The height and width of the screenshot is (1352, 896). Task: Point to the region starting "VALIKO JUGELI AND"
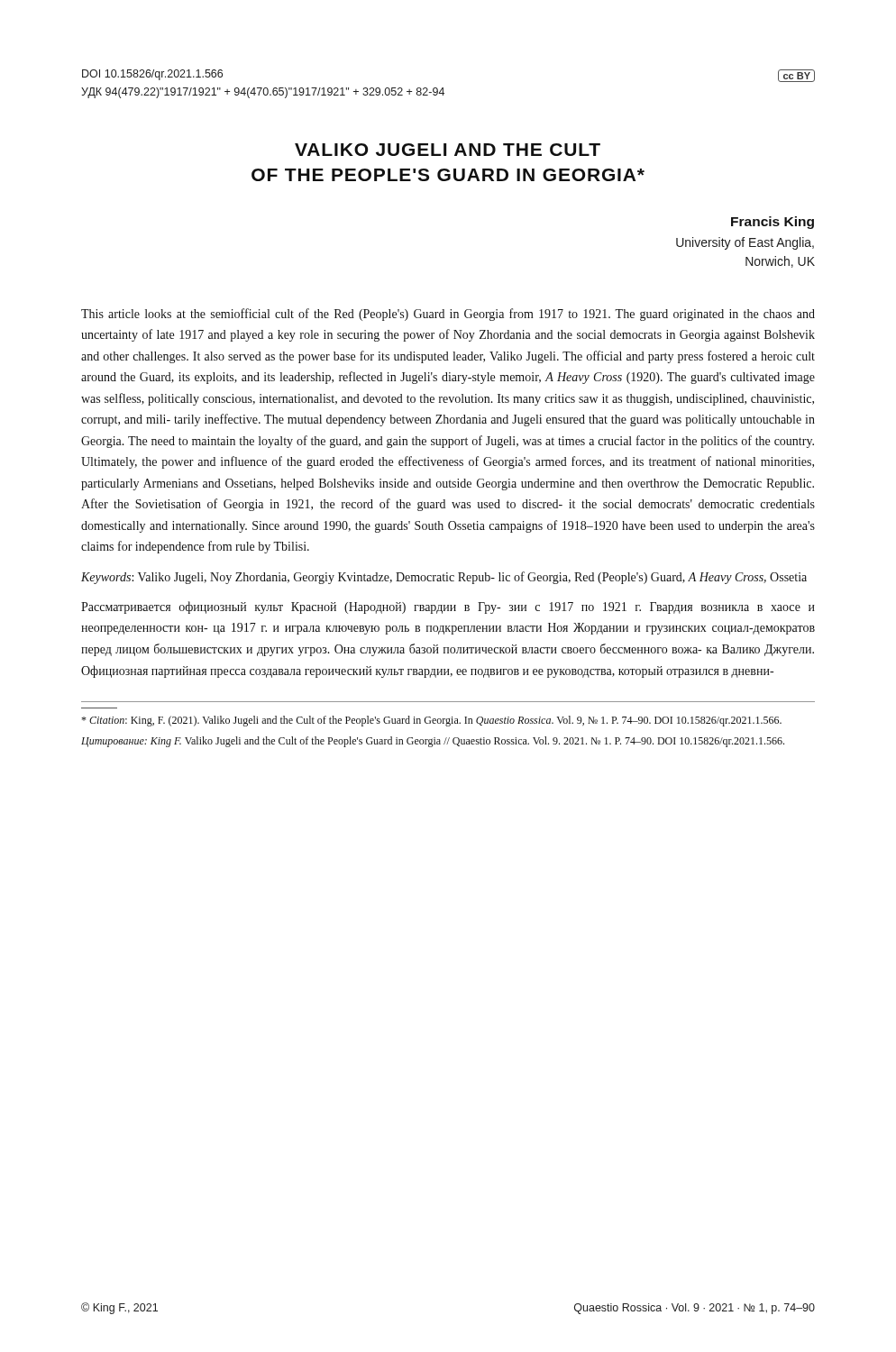448,163
